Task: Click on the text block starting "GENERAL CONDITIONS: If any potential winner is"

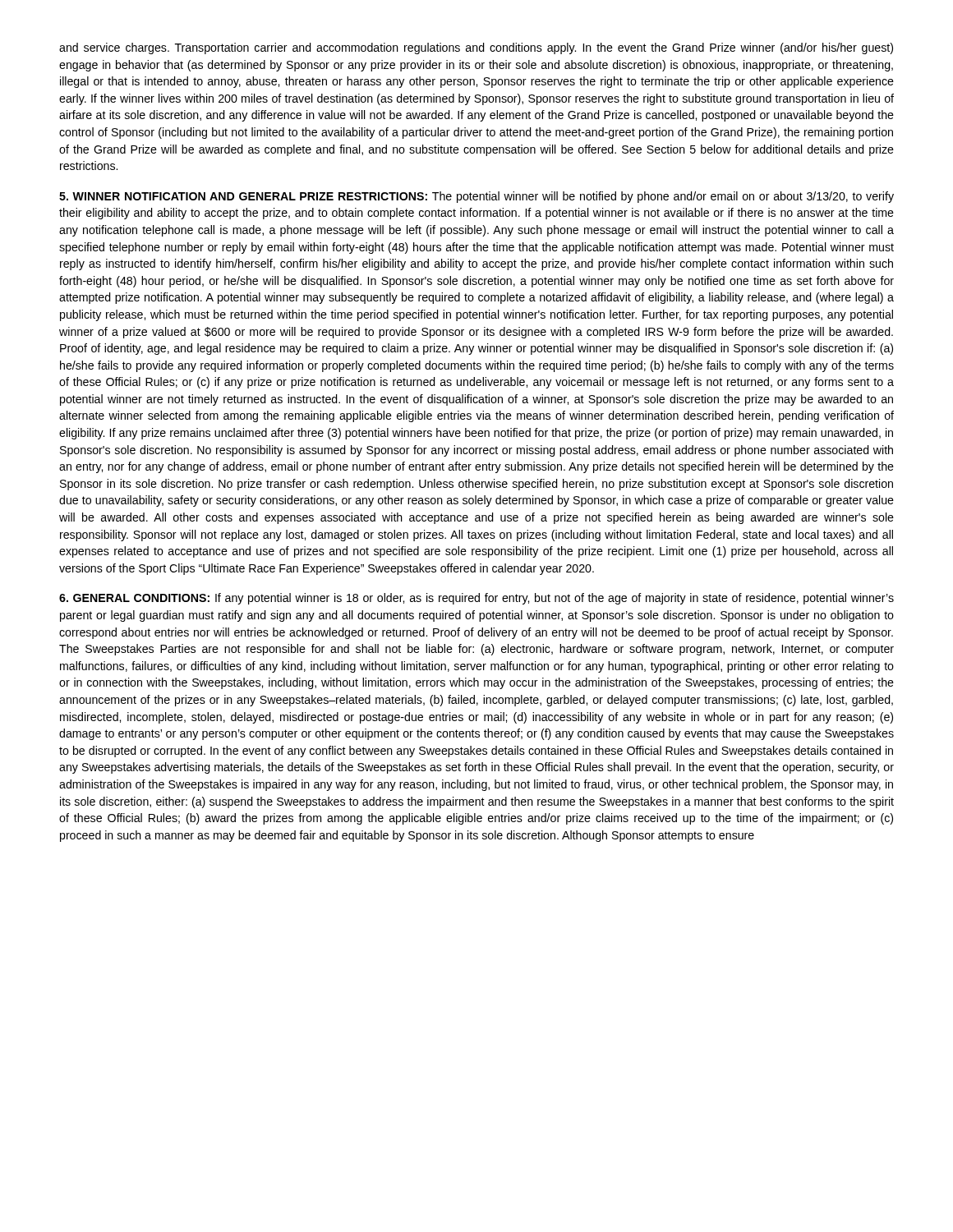Action: click(476, 717)
